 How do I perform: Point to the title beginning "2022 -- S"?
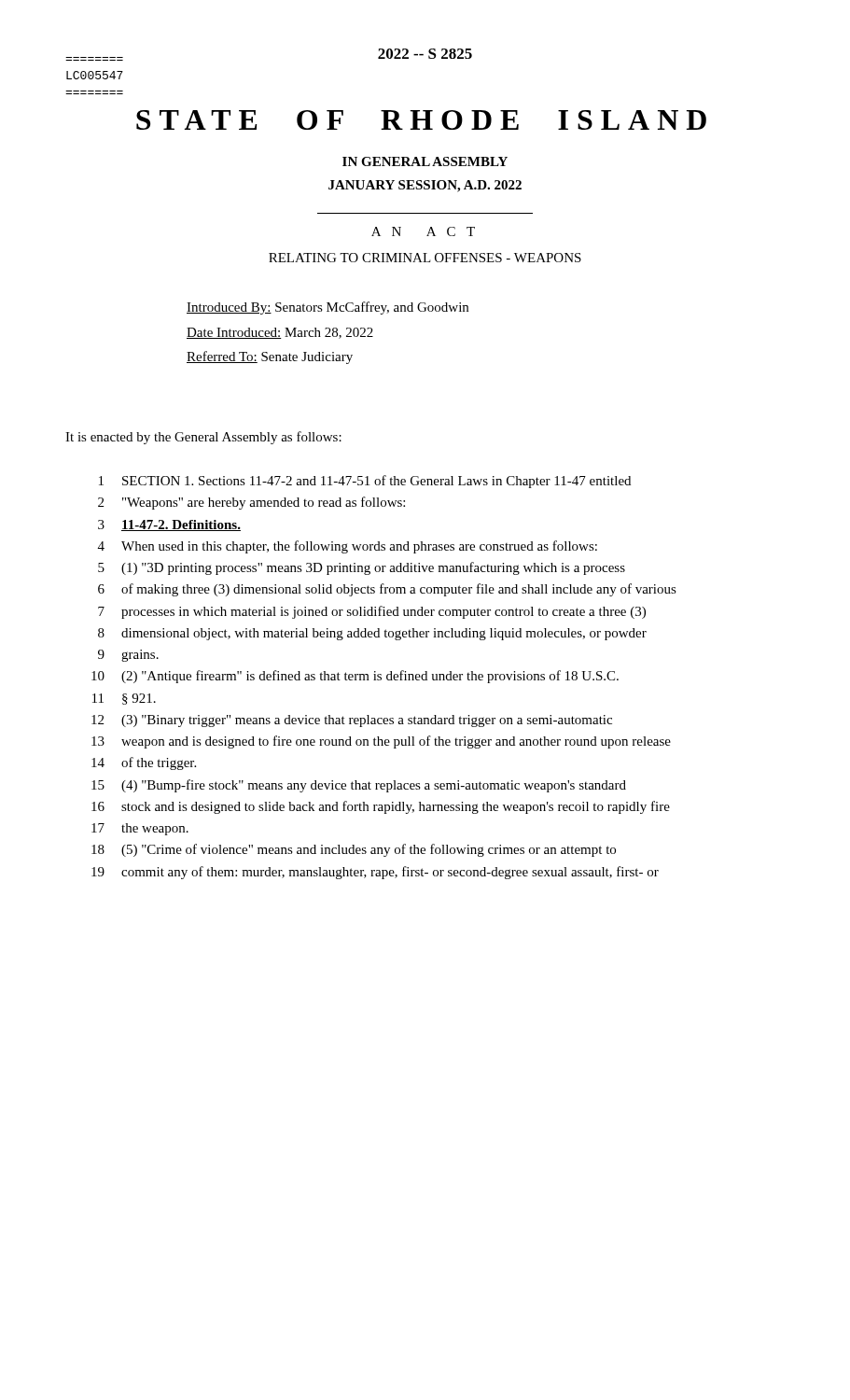pos(425,54)
